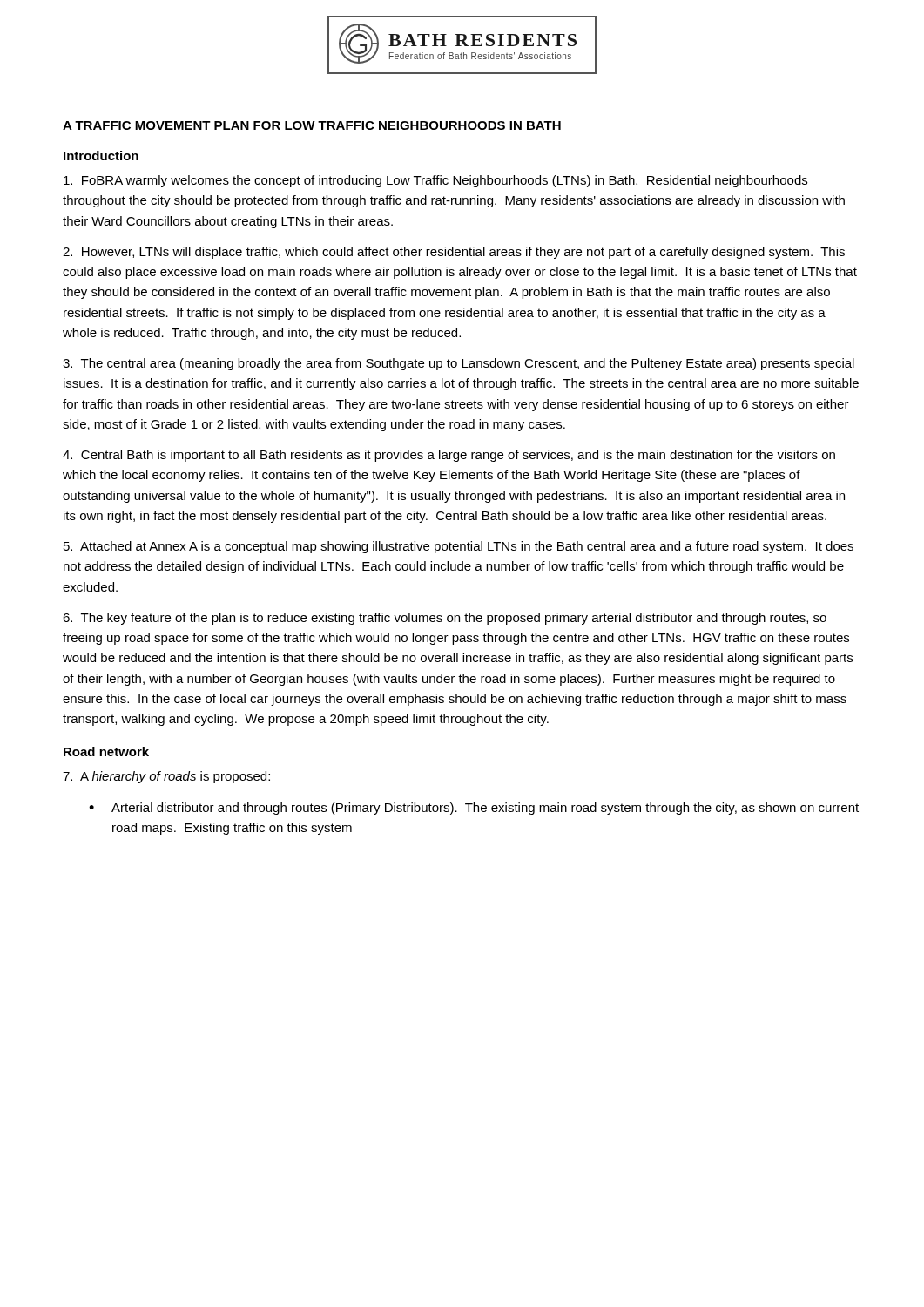Find the element starting "Attached at Annex"
Viewport: 924px width, 1307px height.
458,566
